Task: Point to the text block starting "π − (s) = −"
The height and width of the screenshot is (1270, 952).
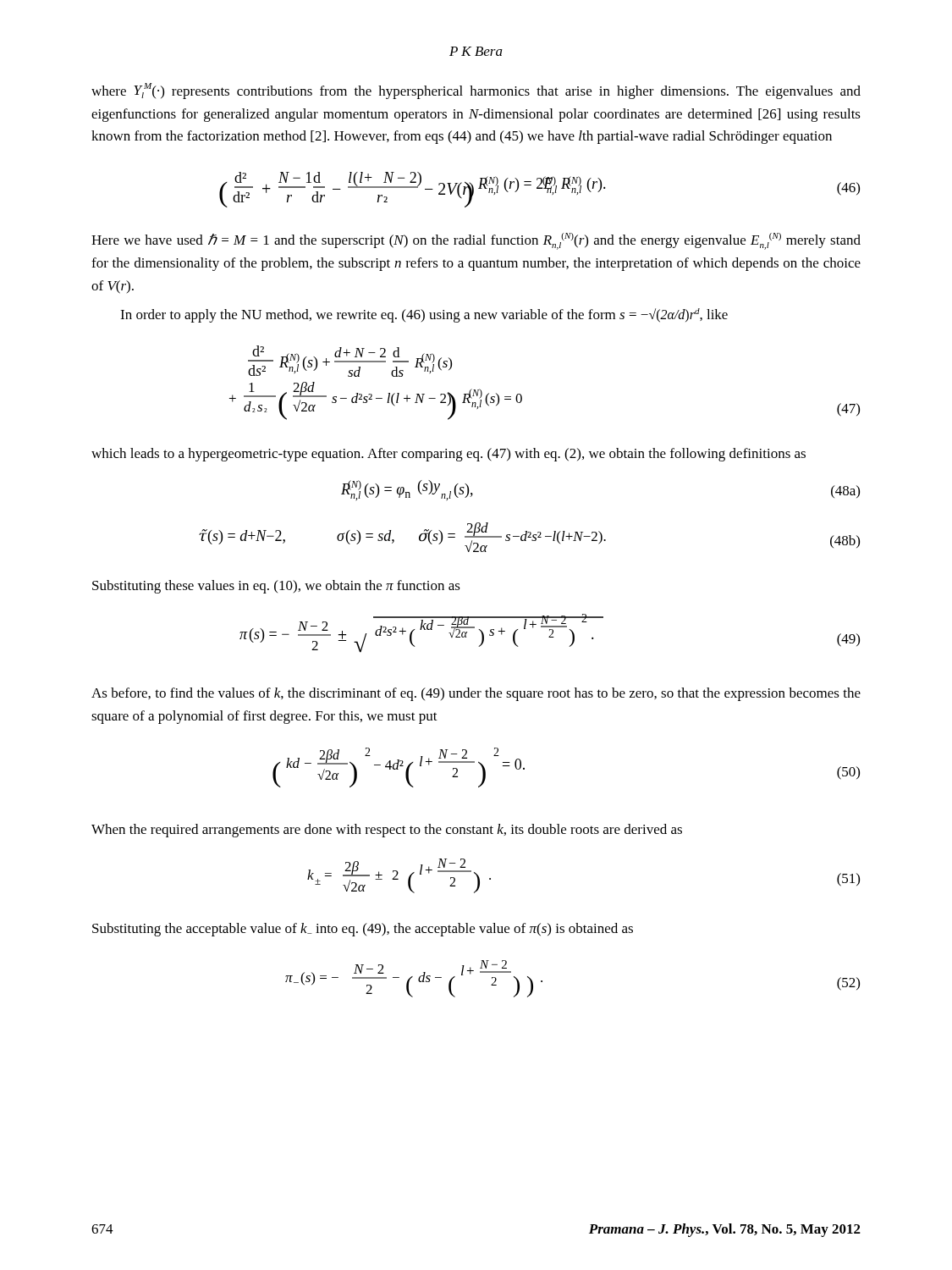Action: (476, 983)
